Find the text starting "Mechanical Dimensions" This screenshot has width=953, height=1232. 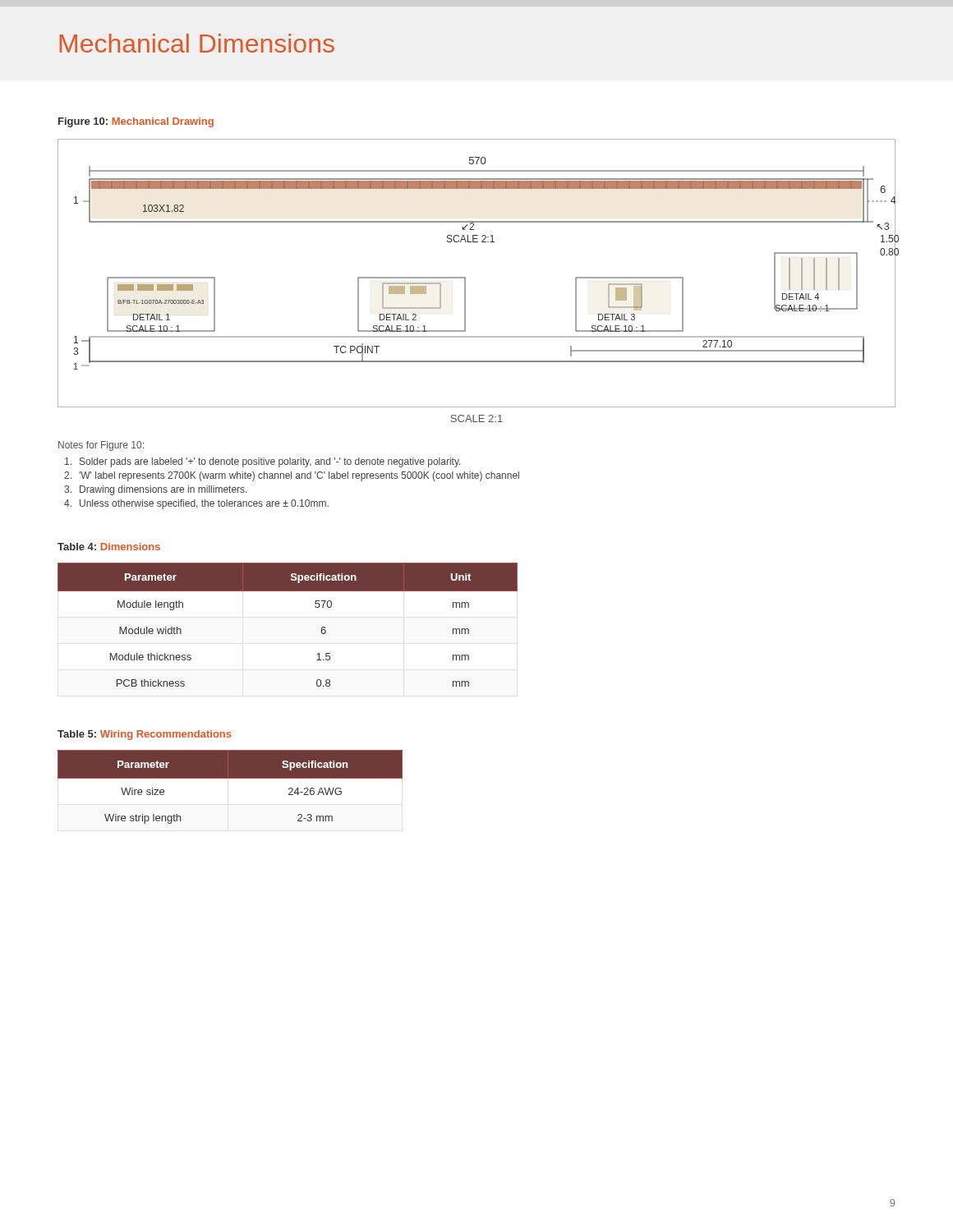click(196, 44)
